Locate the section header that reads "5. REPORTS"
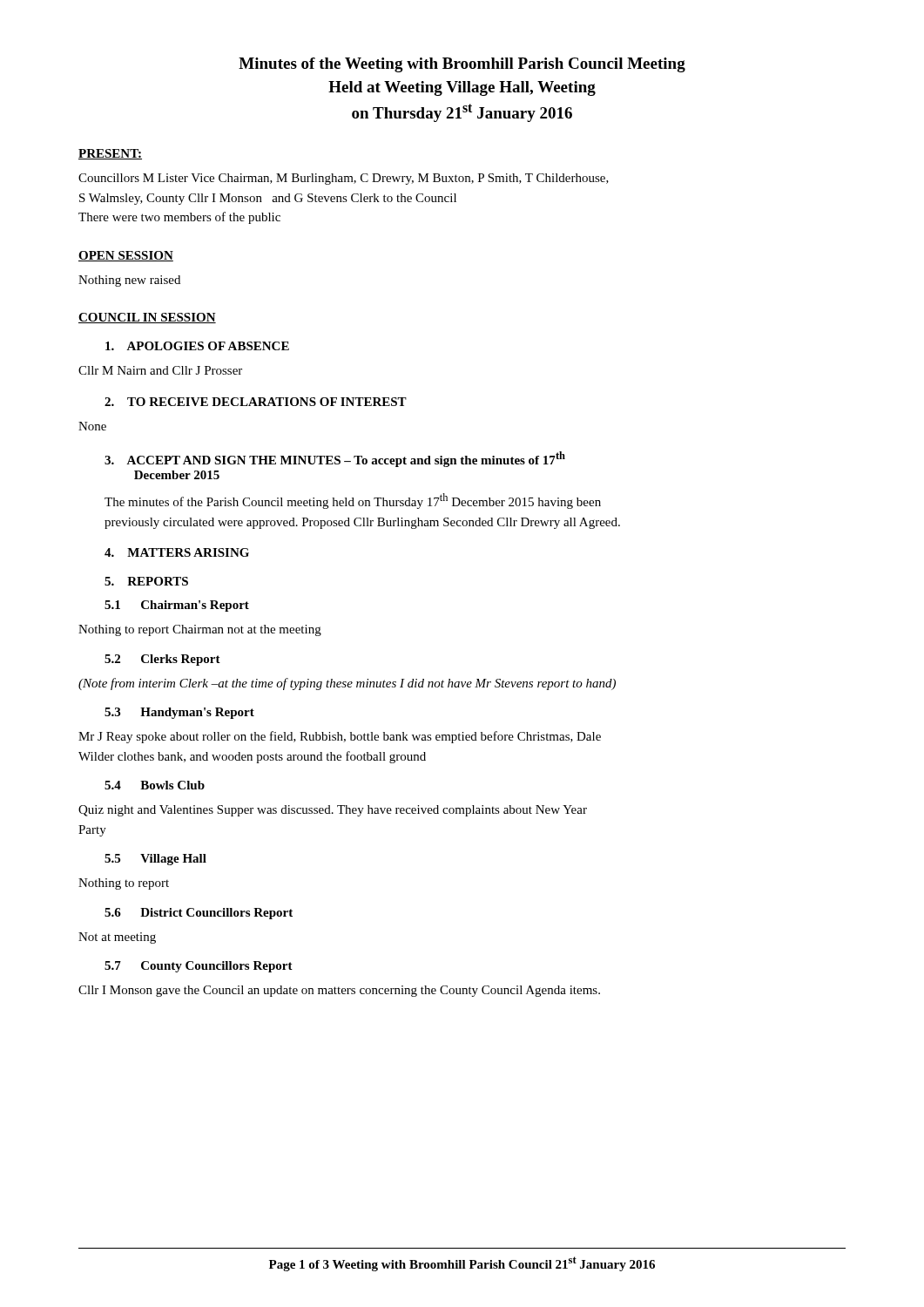Screen dimensions: 1307x924 point(147,581)
